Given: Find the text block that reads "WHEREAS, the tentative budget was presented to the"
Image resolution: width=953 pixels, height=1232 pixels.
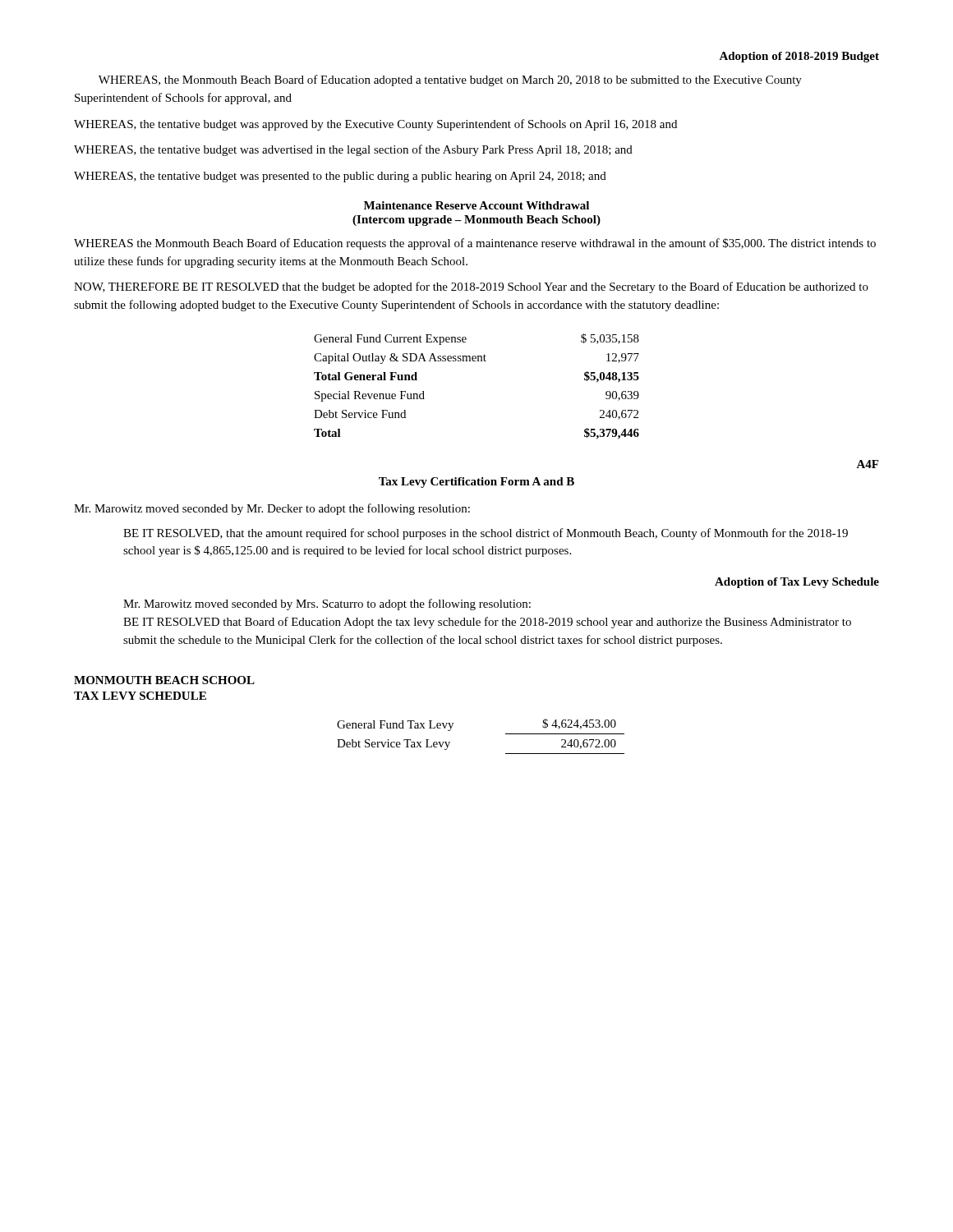Looking at the screenshot, I should click(x=340, y=176).
